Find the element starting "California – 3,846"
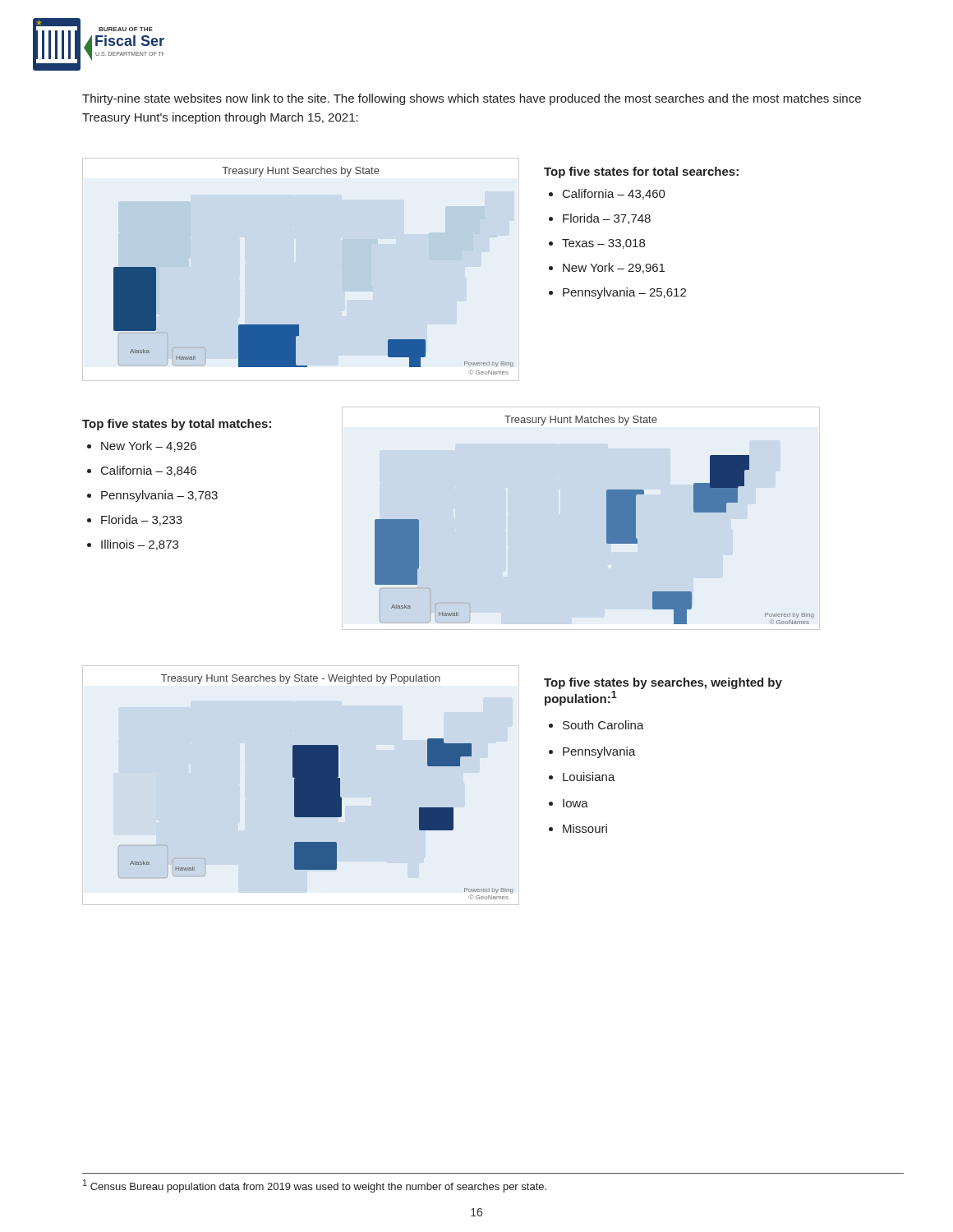This screenshot has width=953, height=1232. pos(149,470)
